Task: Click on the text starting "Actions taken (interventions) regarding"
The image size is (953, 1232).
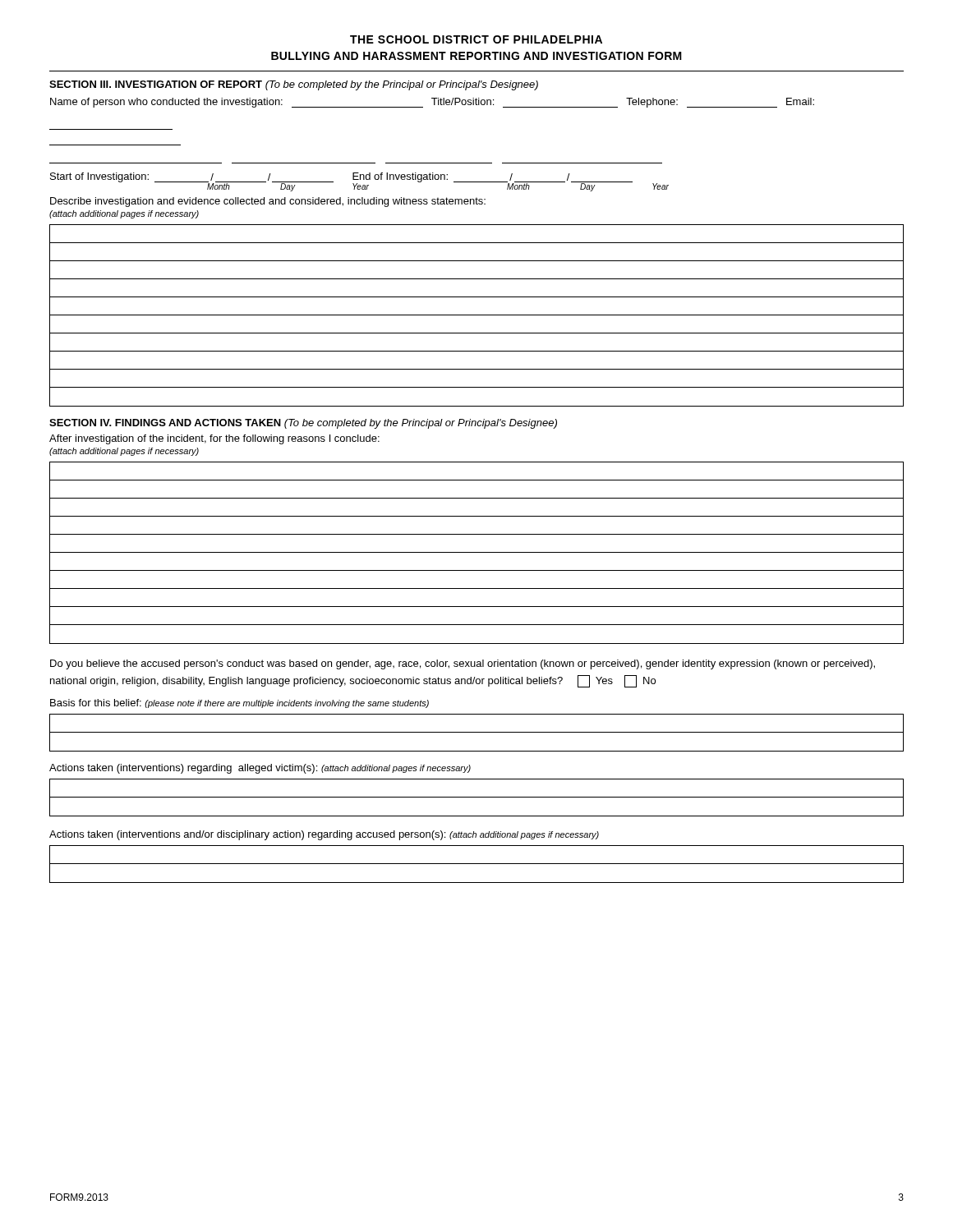Action: tap(260, 767)
